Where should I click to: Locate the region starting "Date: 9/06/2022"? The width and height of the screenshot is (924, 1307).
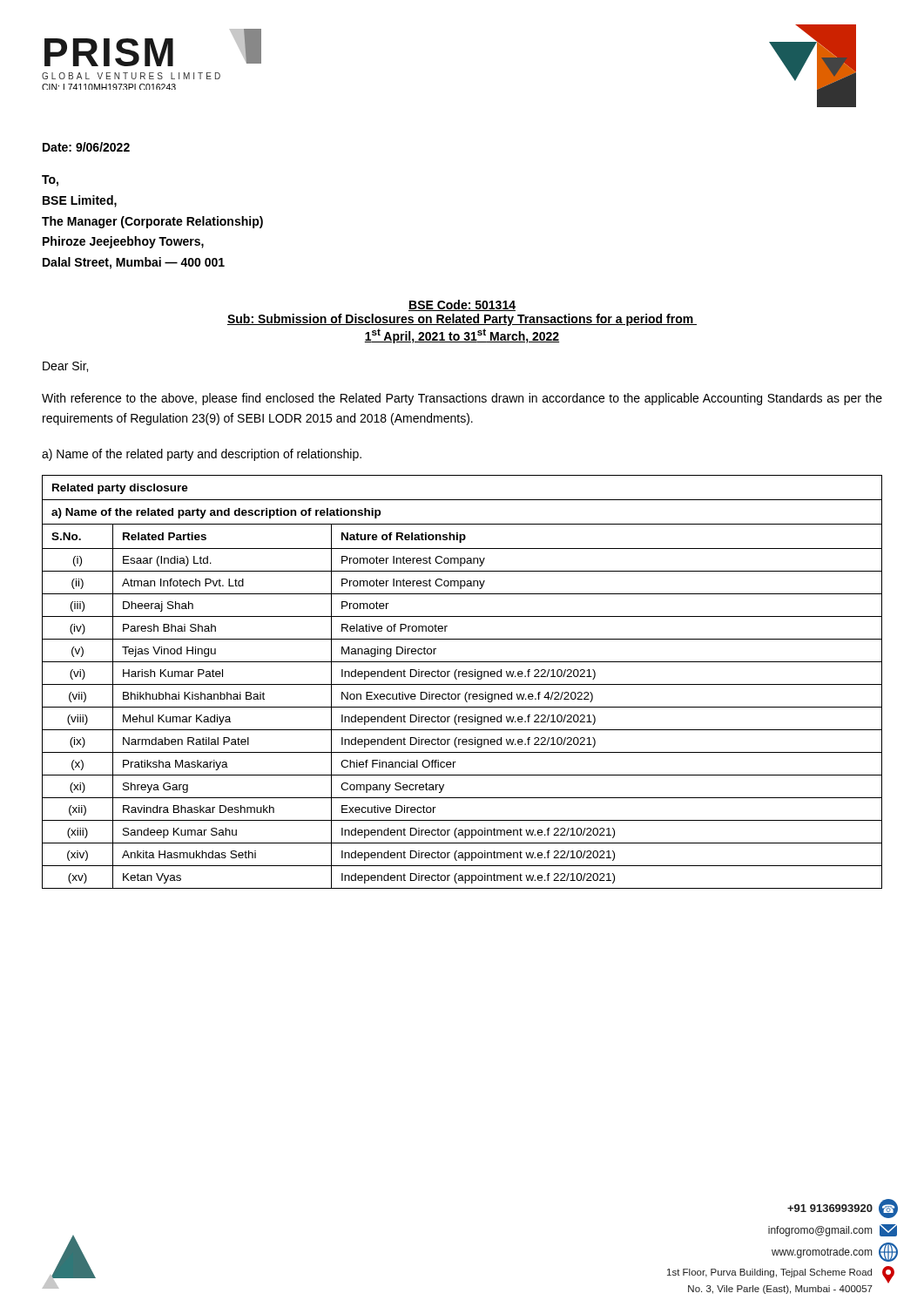tap(86, 147)
